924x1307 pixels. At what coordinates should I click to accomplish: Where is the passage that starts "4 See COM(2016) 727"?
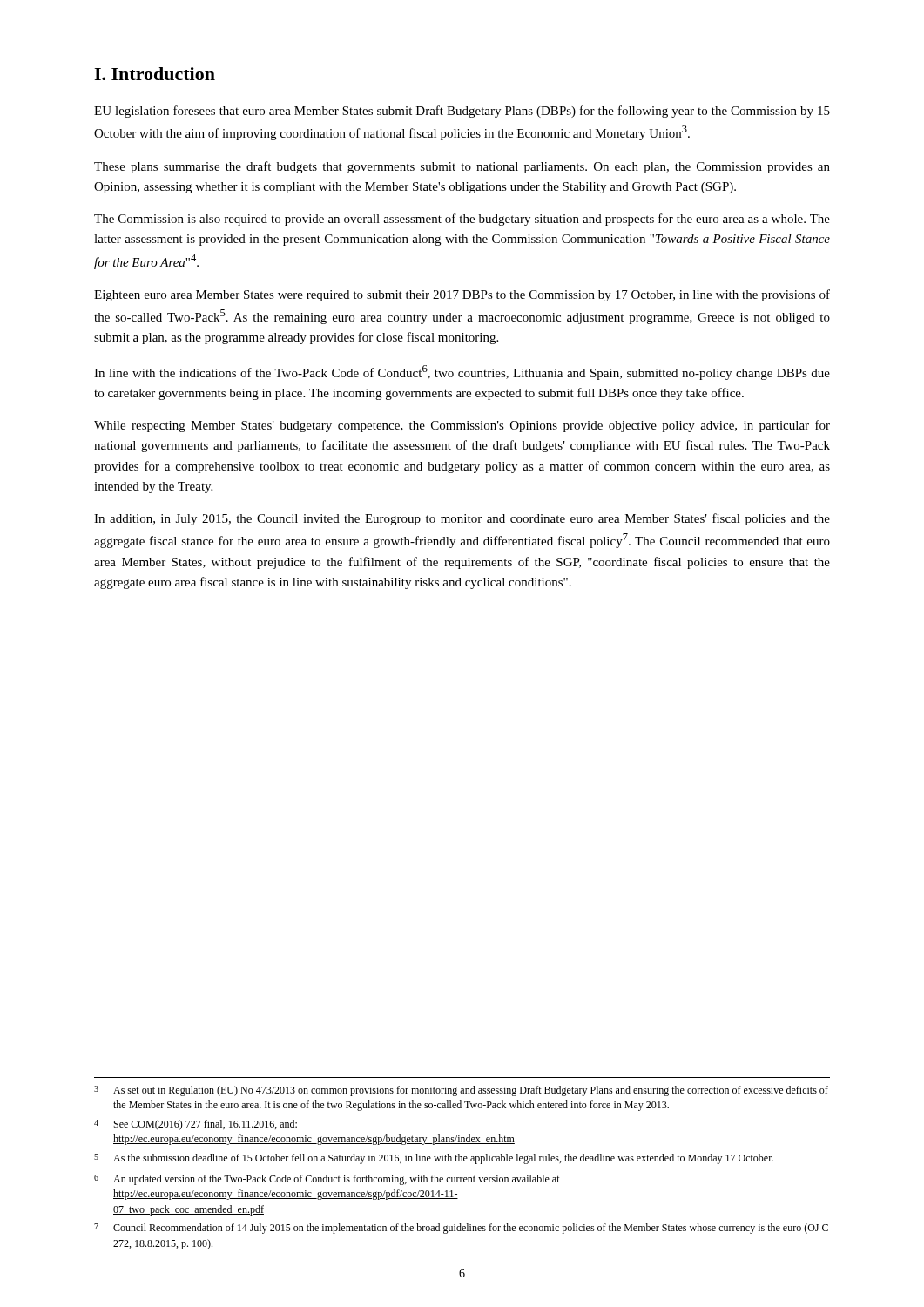coord(462,1132)
